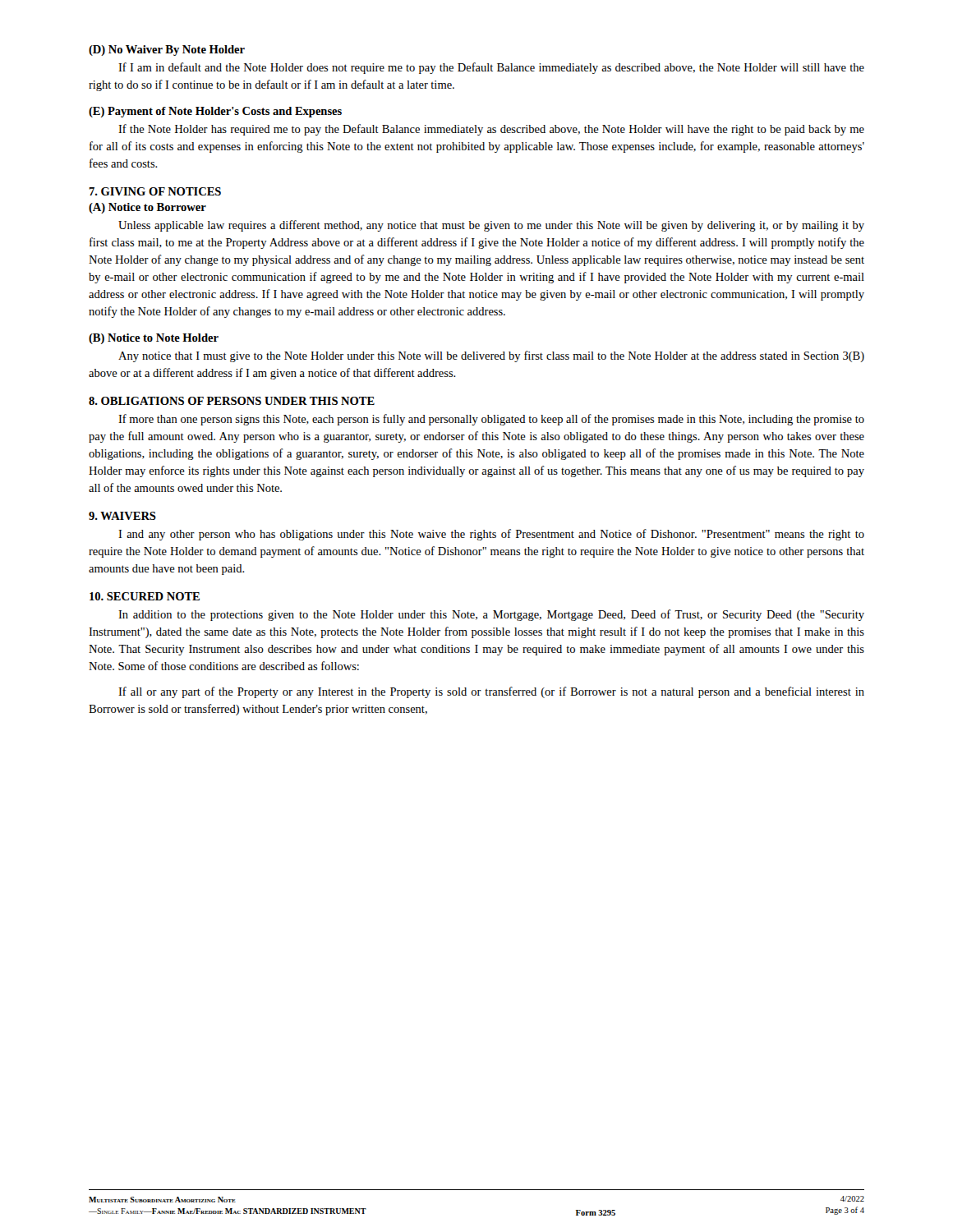Screen dimensions: 1232x953
Task: Select the text block containing "If more than one person"
Action: click(476, 454)
